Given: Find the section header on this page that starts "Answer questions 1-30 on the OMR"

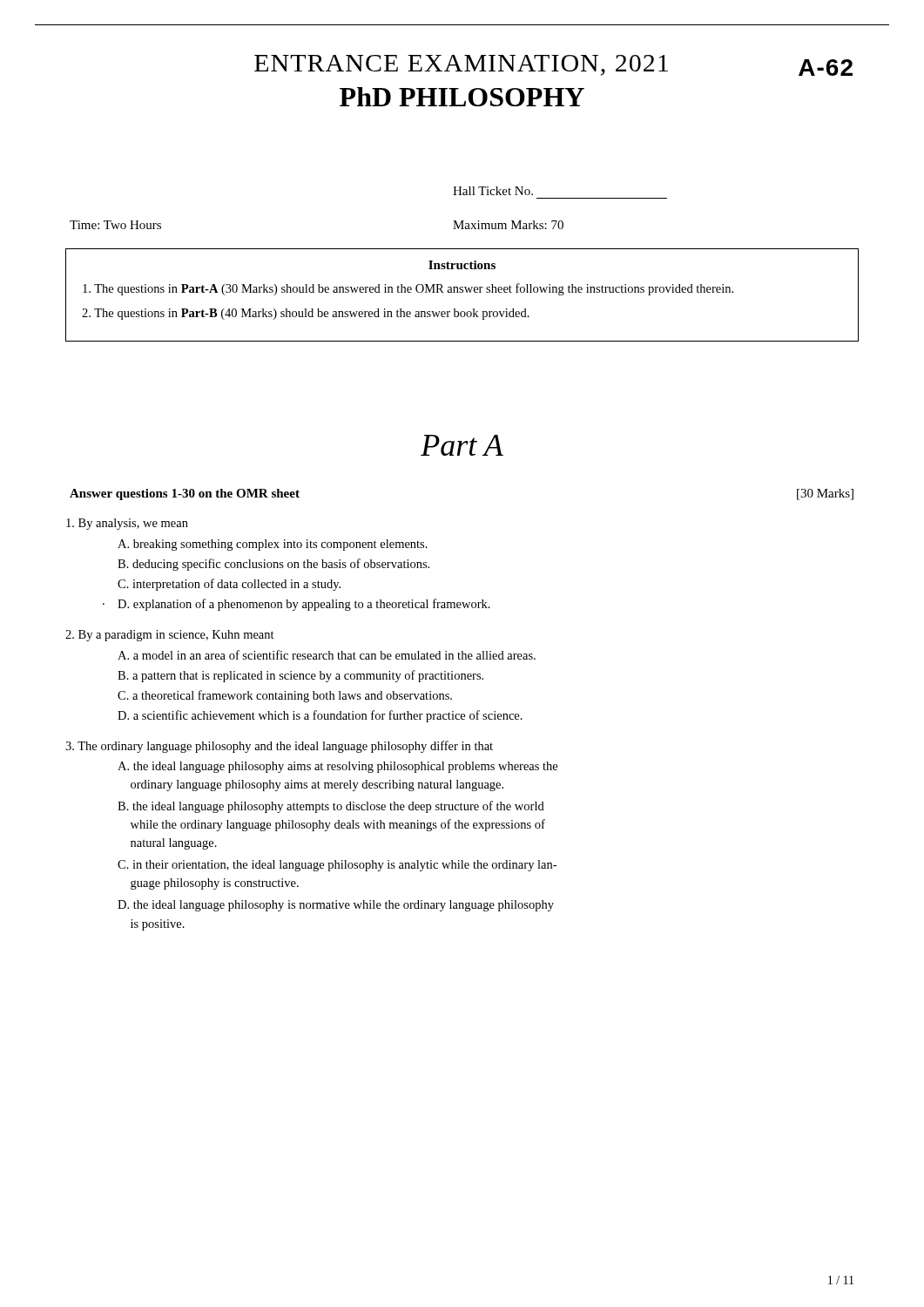Looking at the screenshot, I should click(x=182, y=495).
